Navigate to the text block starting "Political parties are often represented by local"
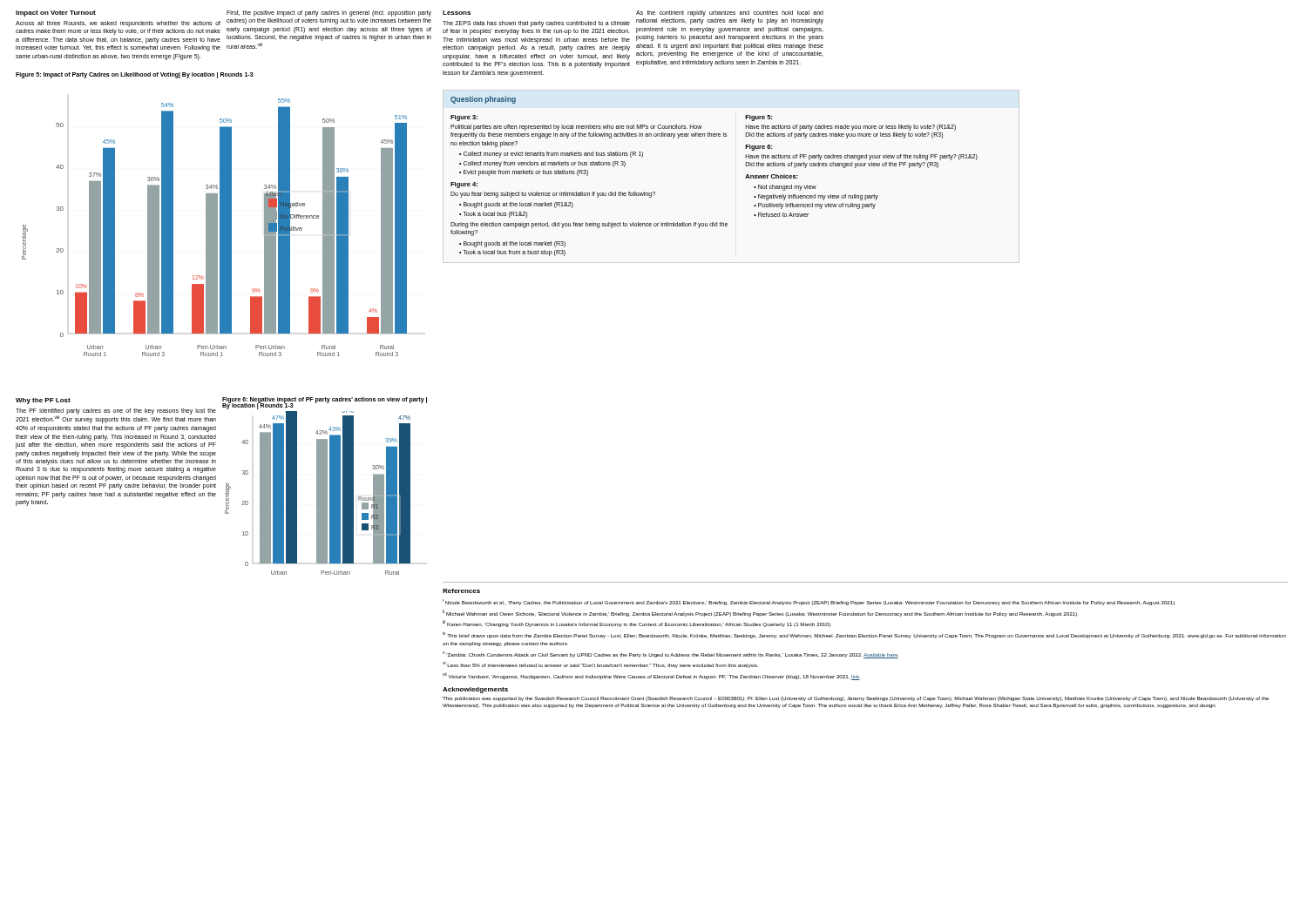 point(589,135)
